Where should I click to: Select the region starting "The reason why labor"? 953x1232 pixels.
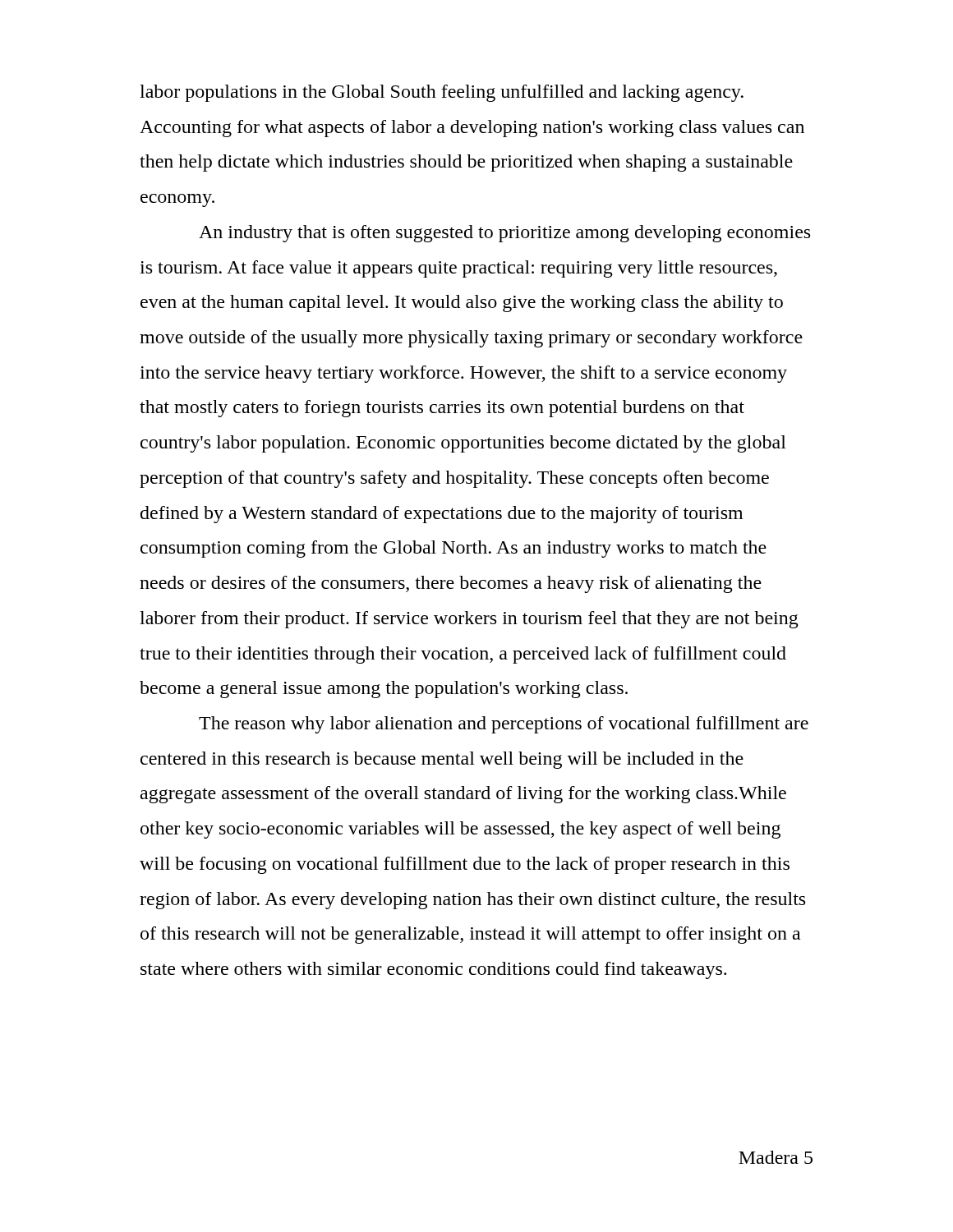[x=474, y=846]
